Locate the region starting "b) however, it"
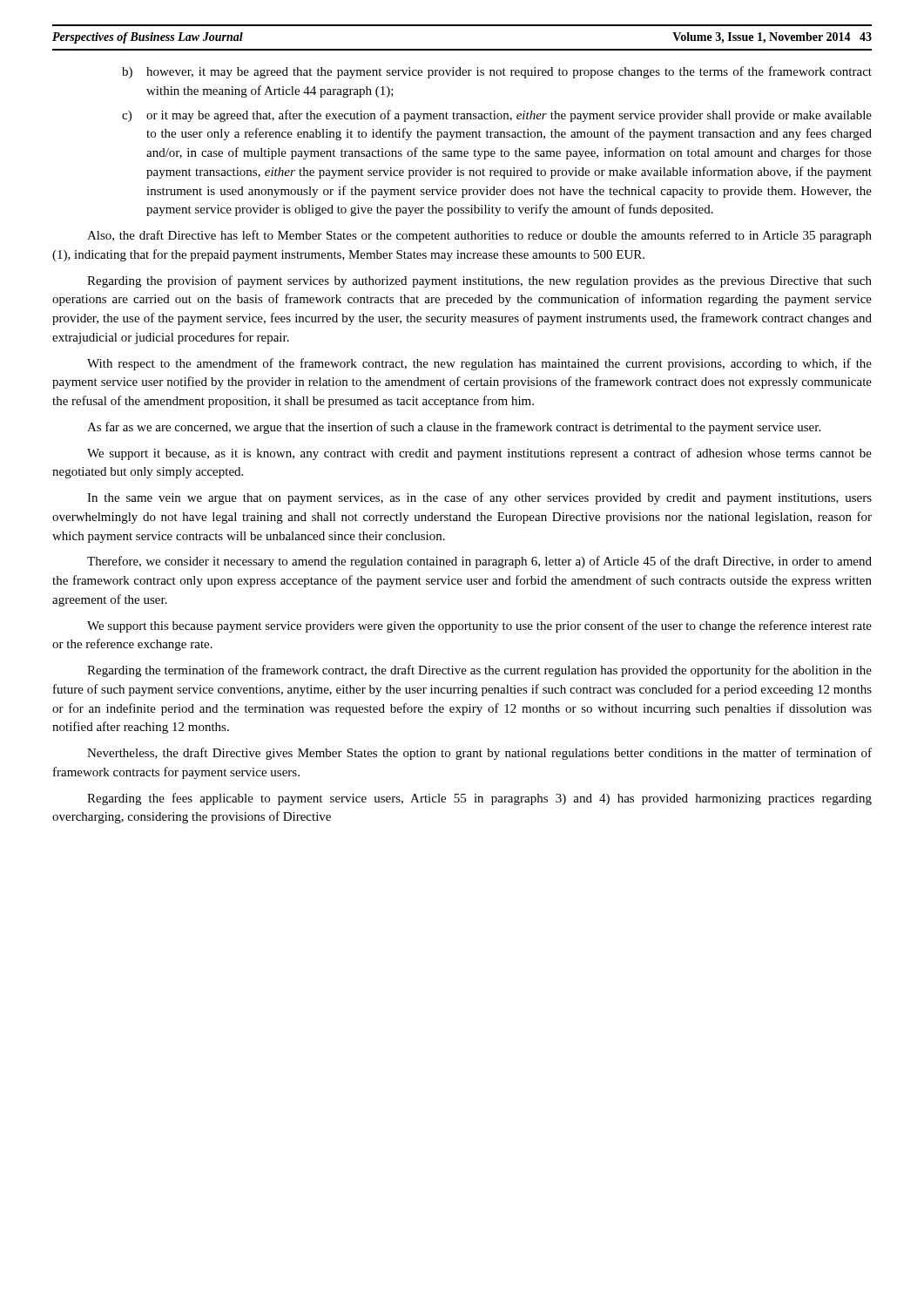Screen dimensions: 1307x924 [497, 82]
